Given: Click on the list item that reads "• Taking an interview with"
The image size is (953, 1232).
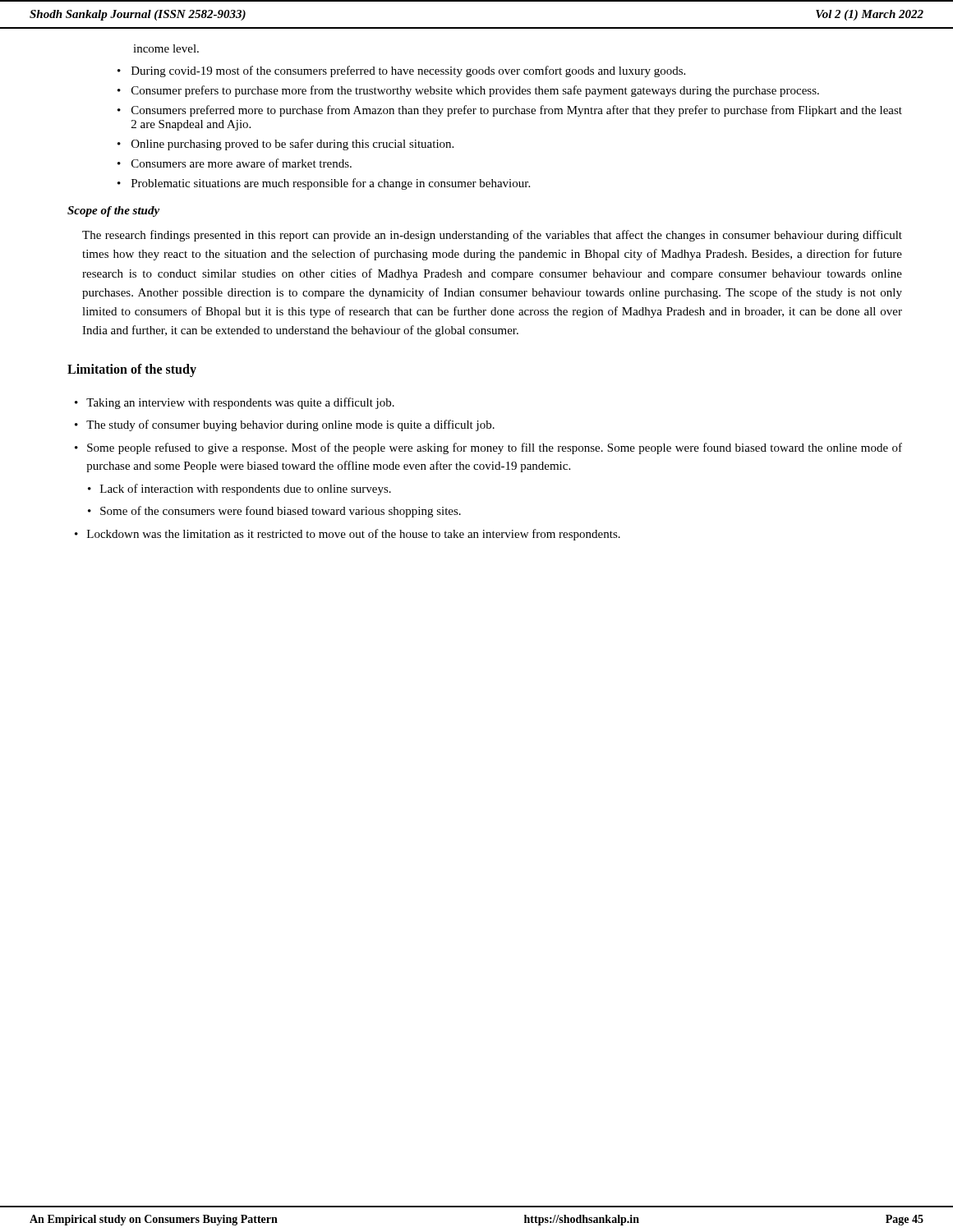Looking at the screenshot, I should 234,402.
